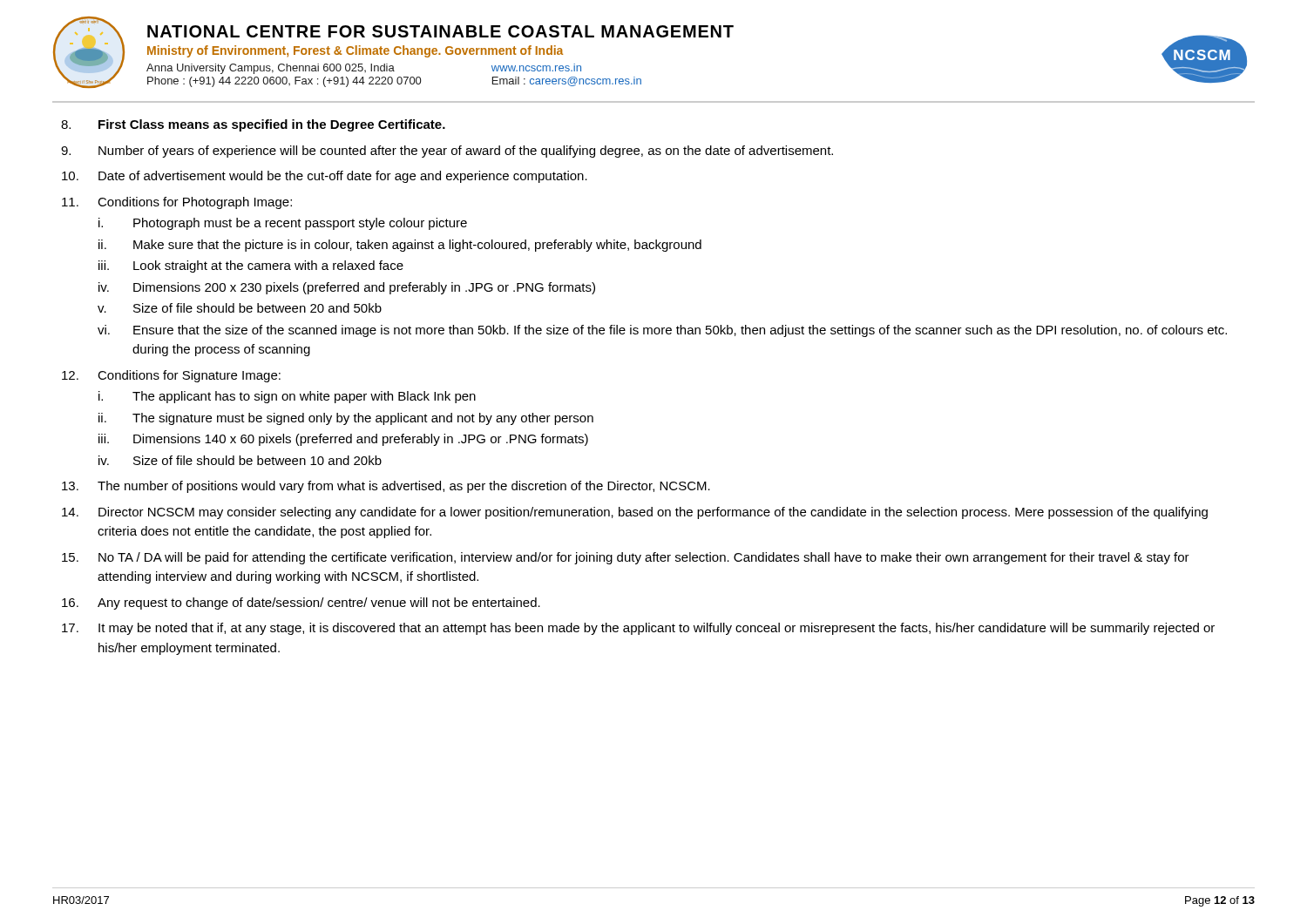Select the list item that reads "10. Date of advertisement would be"

[x=324, y=176]
